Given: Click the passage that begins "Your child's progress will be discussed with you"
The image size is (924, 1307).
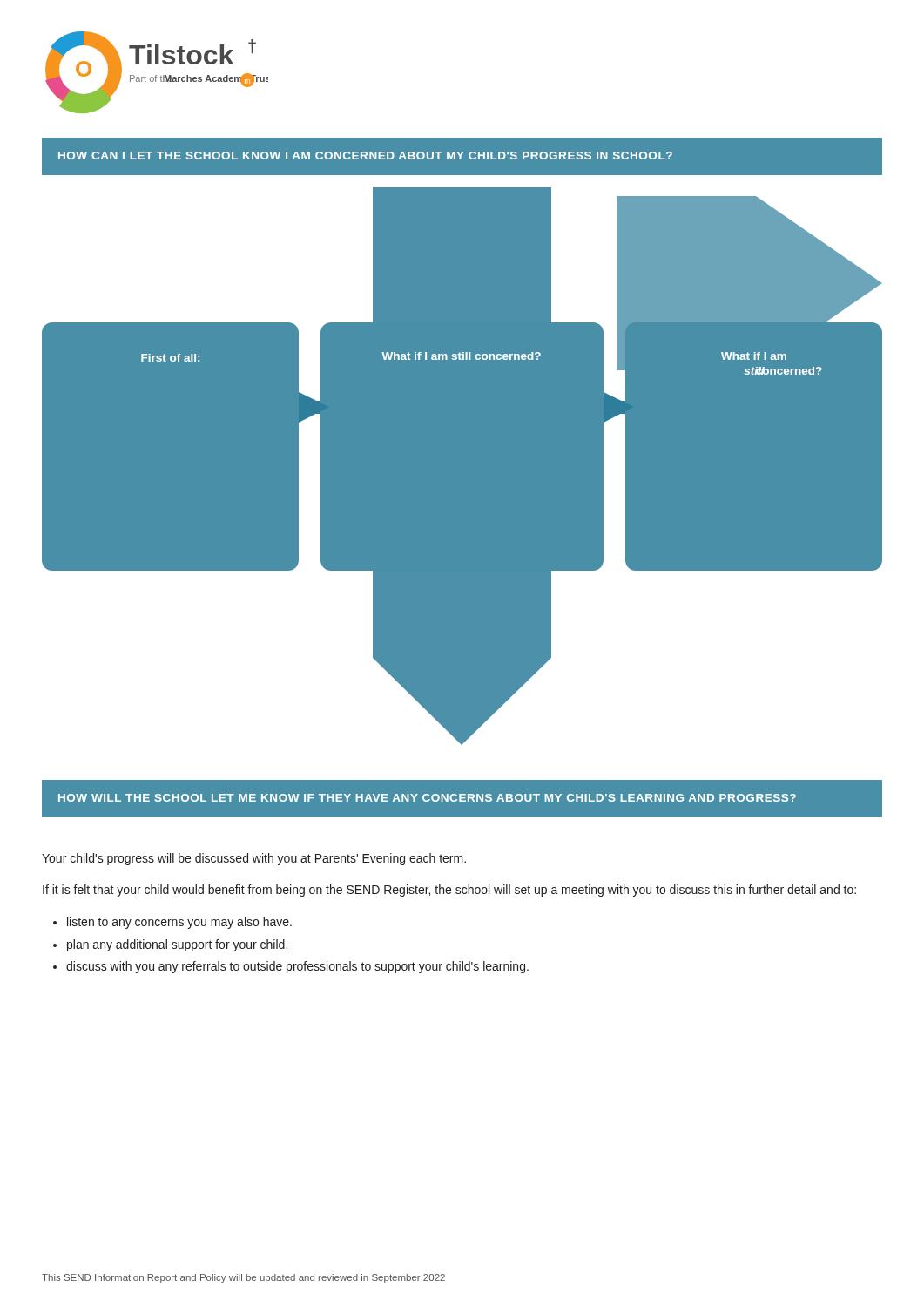Looking at the screenshot, I should click(254, 858).
